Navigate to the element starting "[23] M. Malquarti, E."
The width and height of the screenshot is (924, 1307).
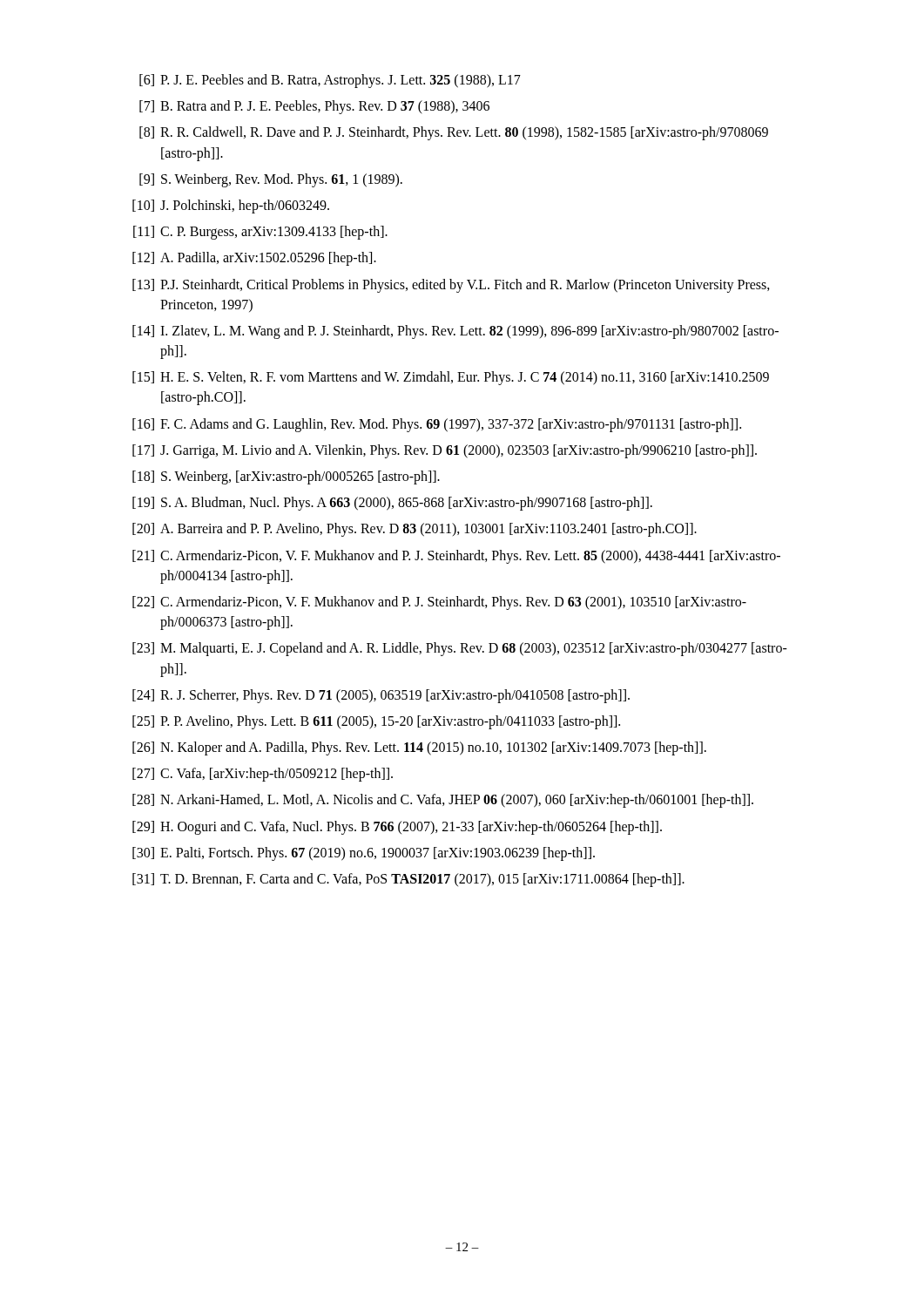tap(462, 658)
